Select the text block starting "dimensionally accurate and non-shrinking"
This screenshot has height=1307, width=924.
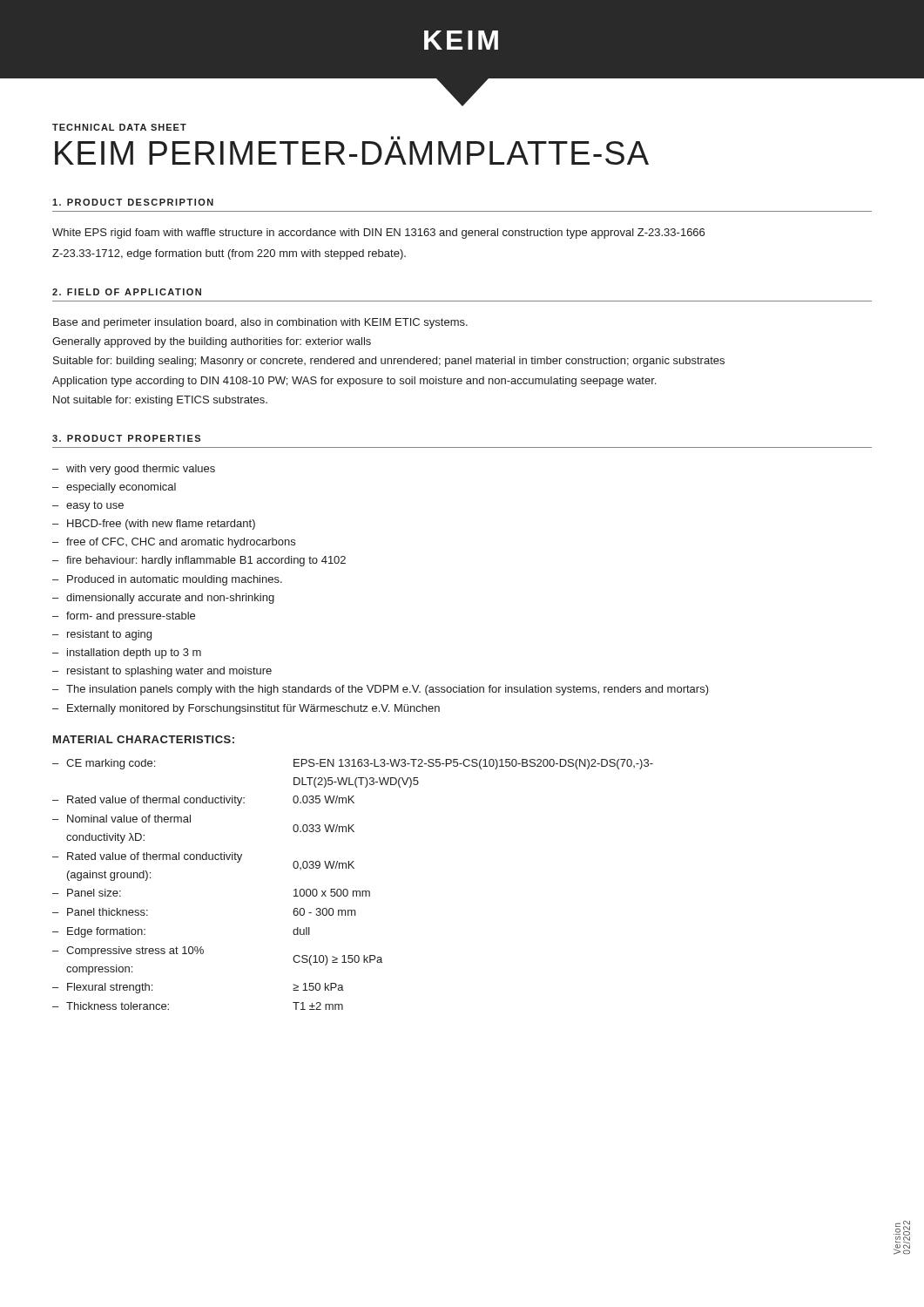point(163,599)
